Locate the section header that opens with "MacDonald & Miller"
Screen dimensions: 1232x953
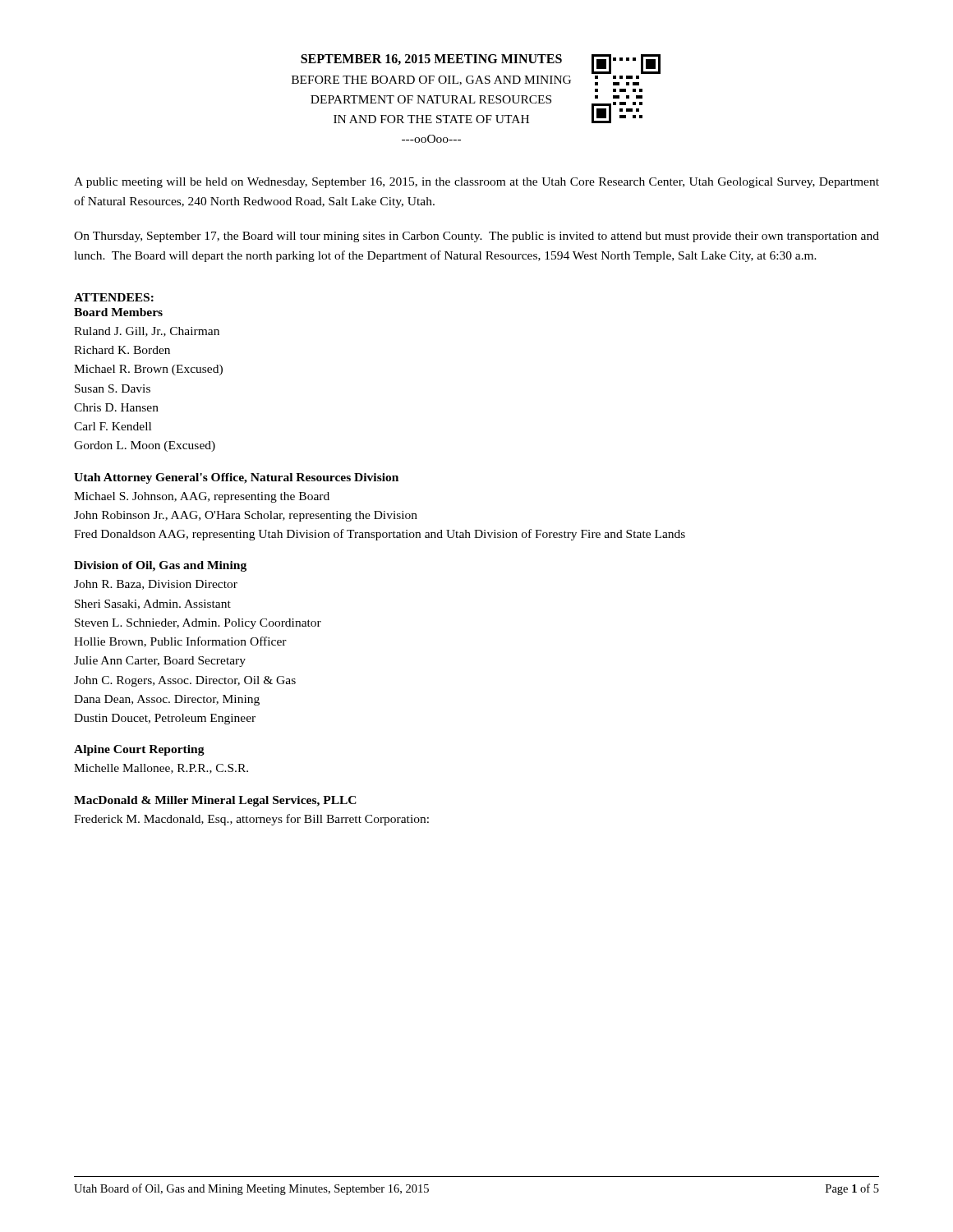pos(215,799)
